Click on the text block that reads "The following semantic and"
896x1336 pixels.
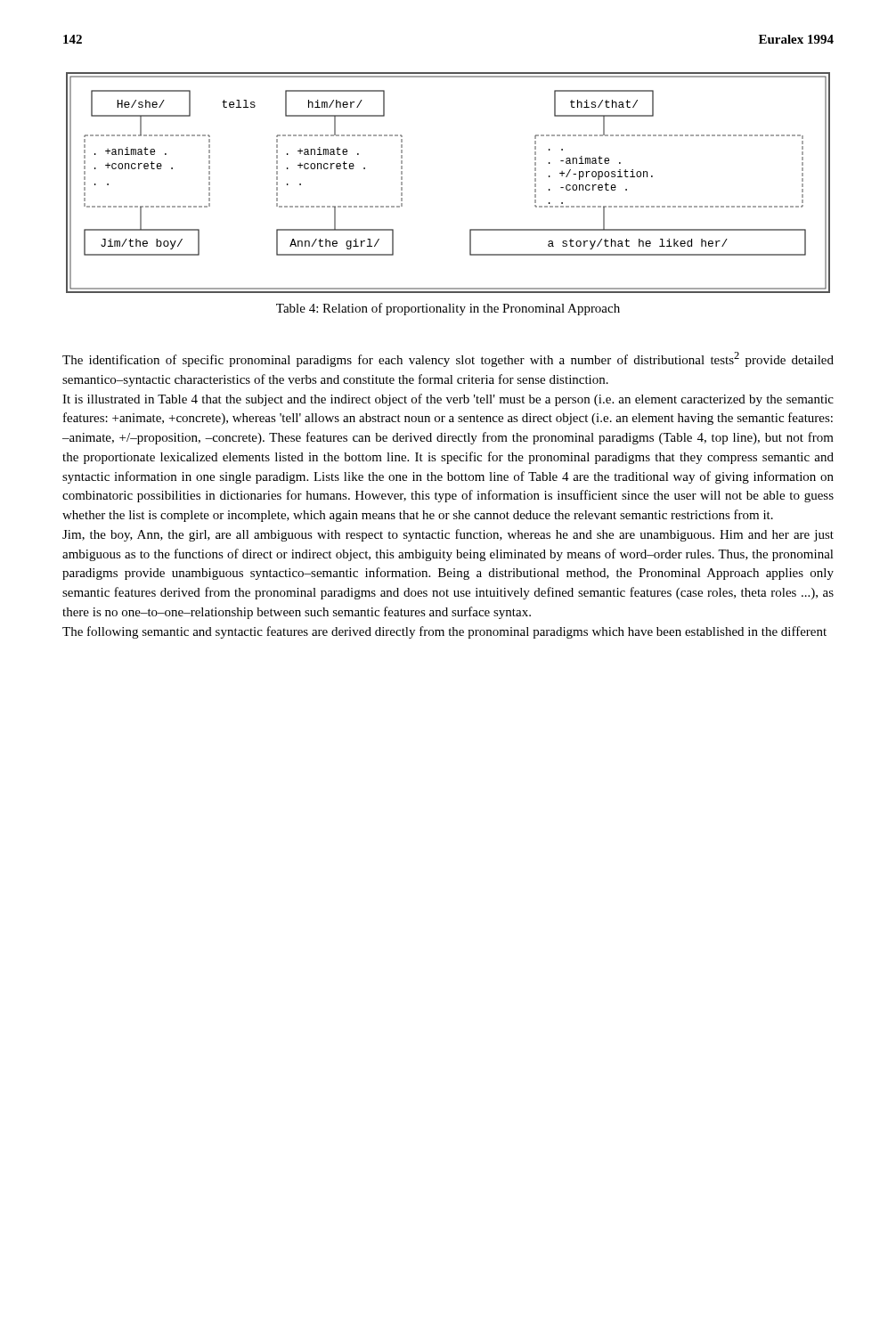pyautogui.click(x=448, y=632)
